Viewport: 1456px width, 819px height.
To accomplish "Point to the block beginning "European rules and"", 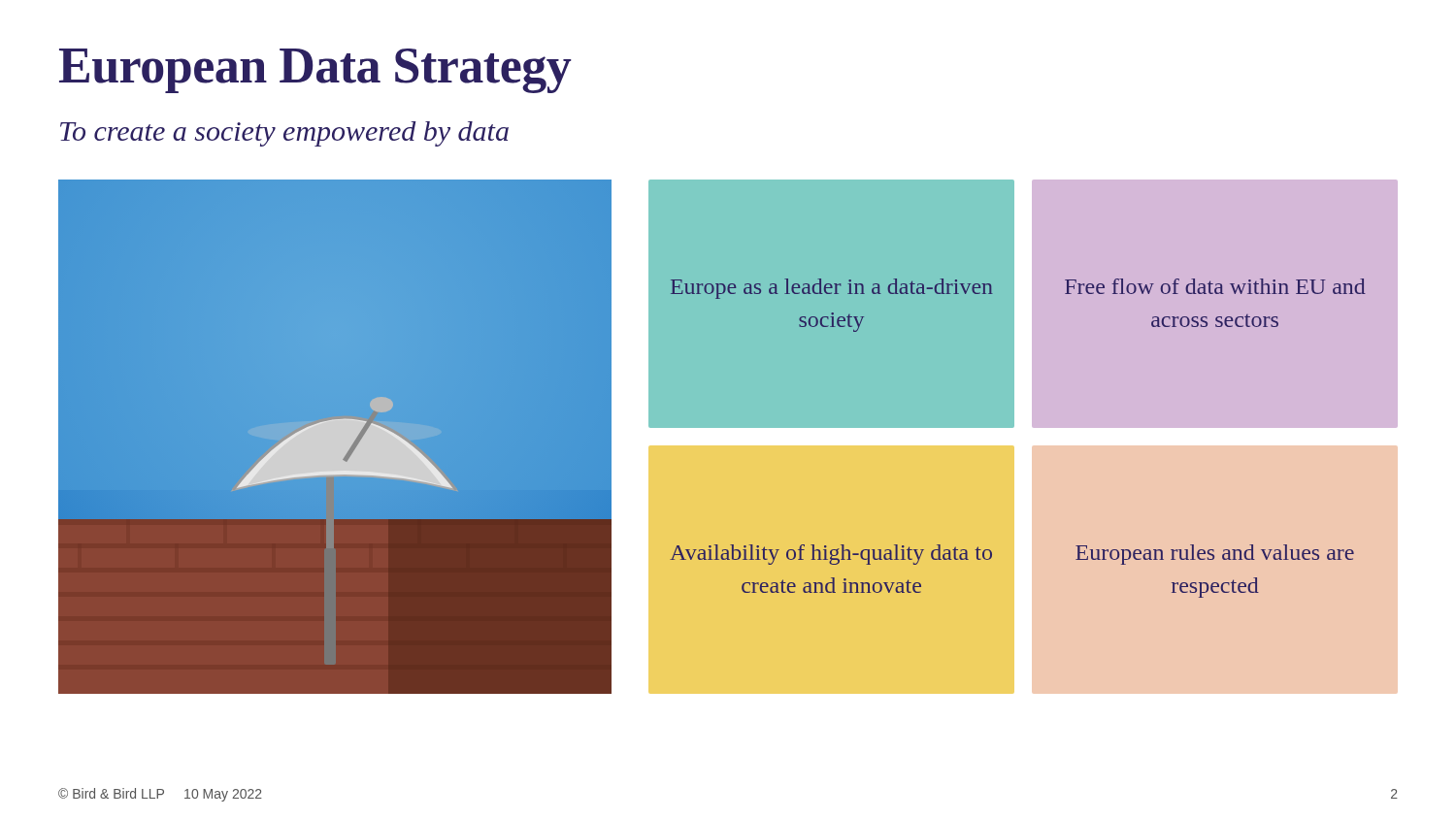I will 1215,569.
